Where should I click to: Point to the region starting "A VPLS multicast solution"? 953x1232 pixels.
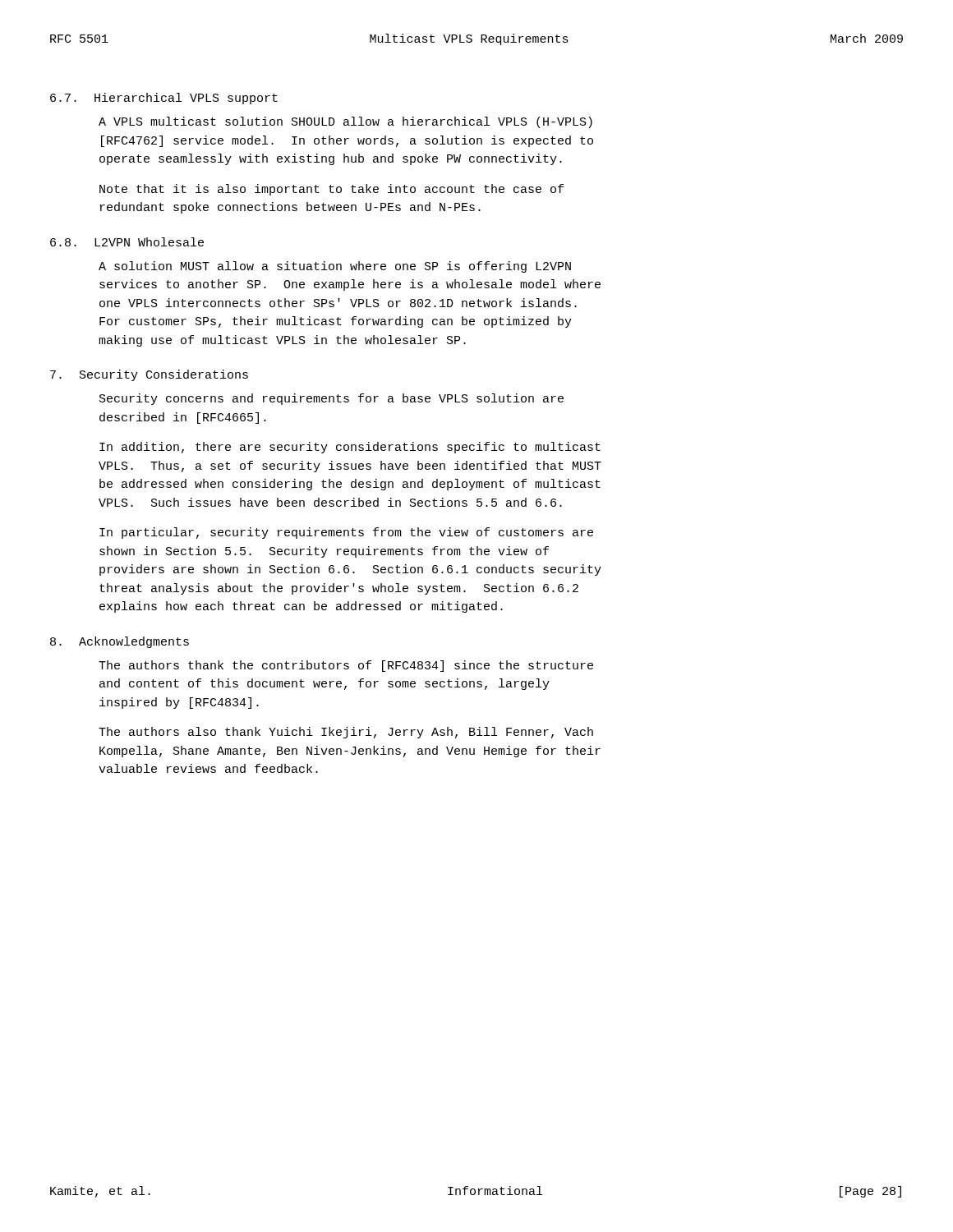pyautogui.click(x=346, y=141)
